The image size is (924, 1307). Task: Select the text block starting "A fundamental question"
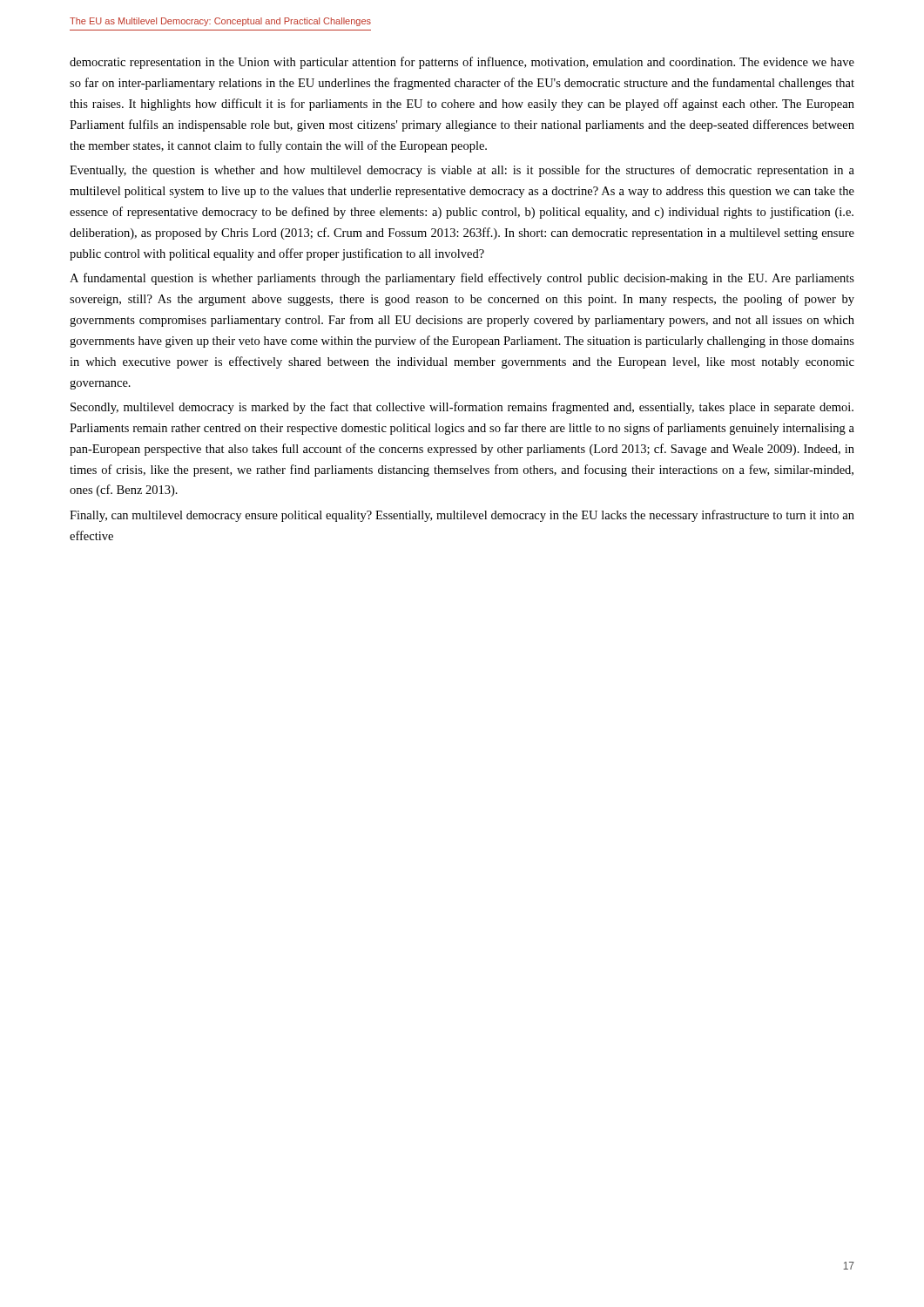(462, 331)
